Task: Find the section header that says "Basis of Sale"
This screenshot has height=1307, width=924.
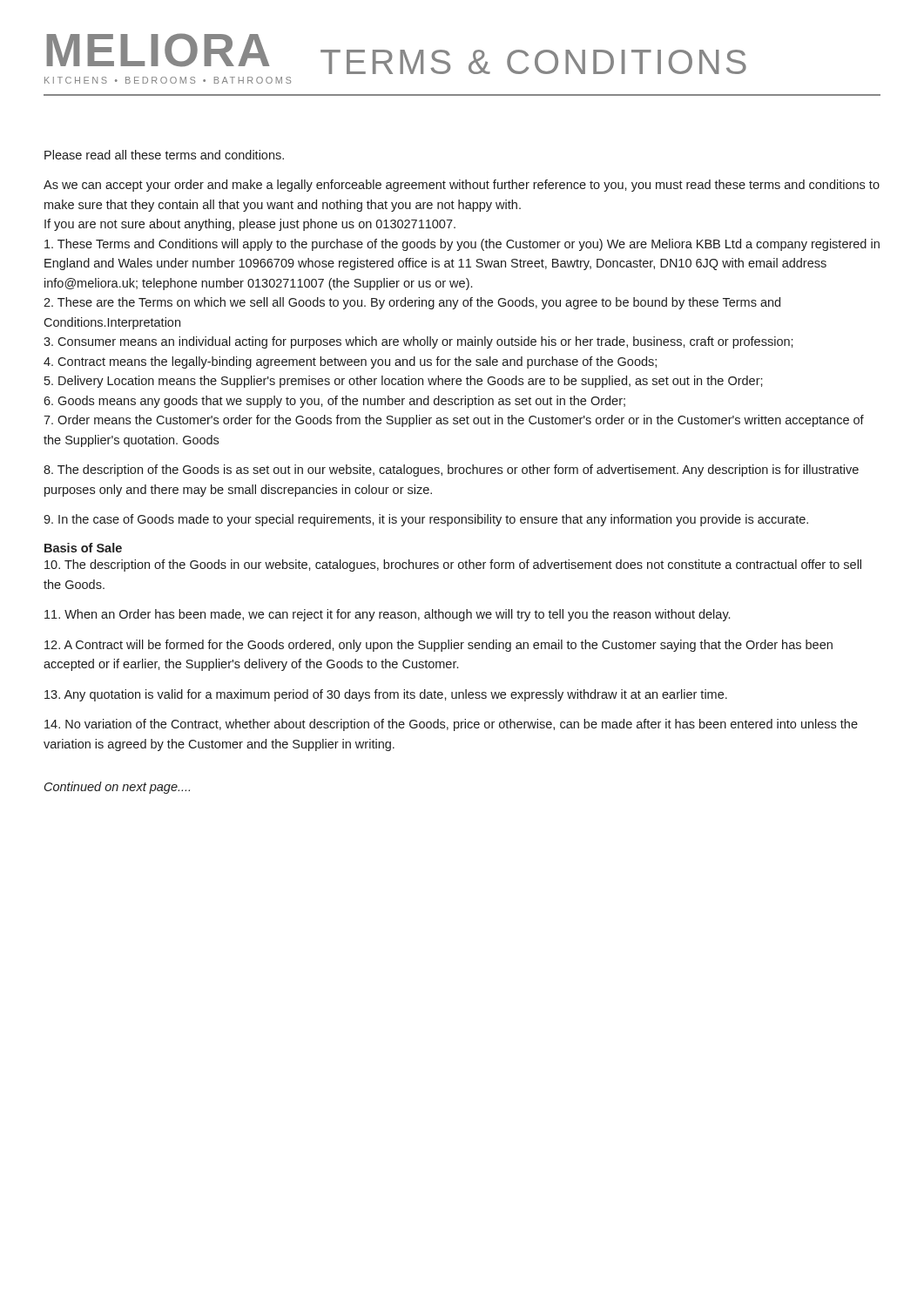Action: click(x=83, y=548)
